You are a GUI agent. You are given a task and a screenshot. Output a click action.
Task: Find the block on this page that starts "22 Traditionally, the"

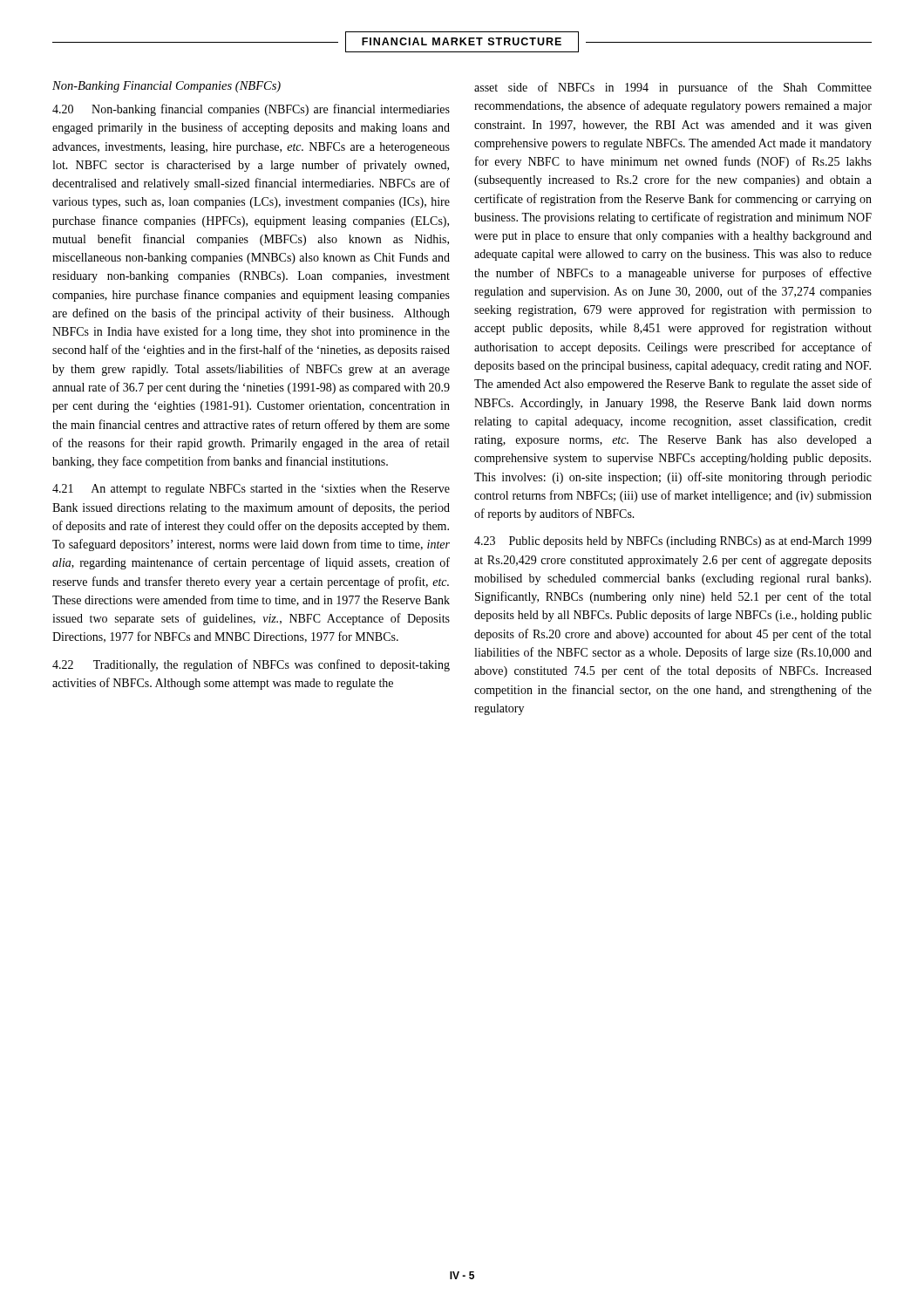pos(251,674)
